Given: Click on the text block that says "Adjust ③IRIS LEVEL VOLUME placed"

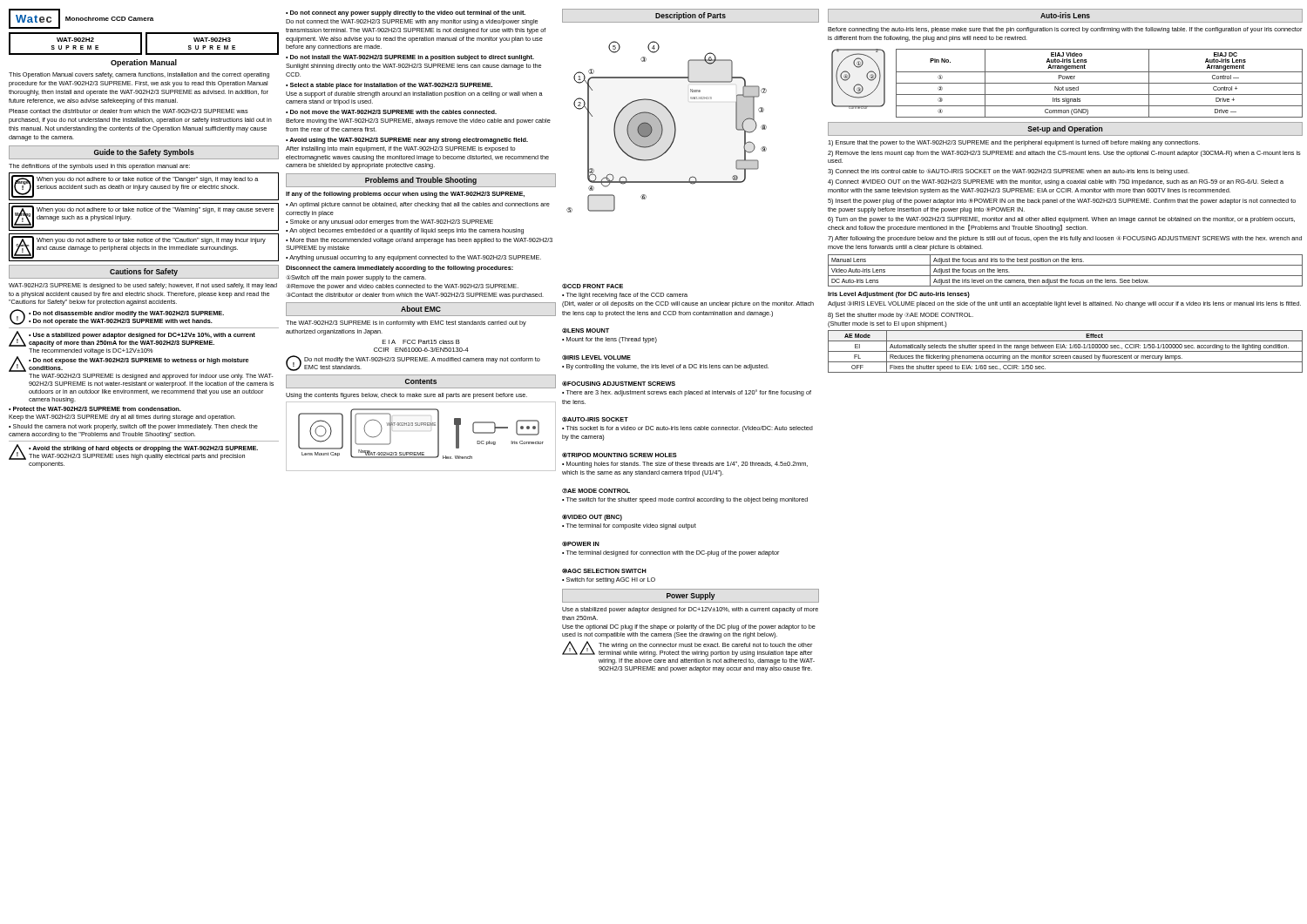Looking at the screenshot, I should (1065, 303).
